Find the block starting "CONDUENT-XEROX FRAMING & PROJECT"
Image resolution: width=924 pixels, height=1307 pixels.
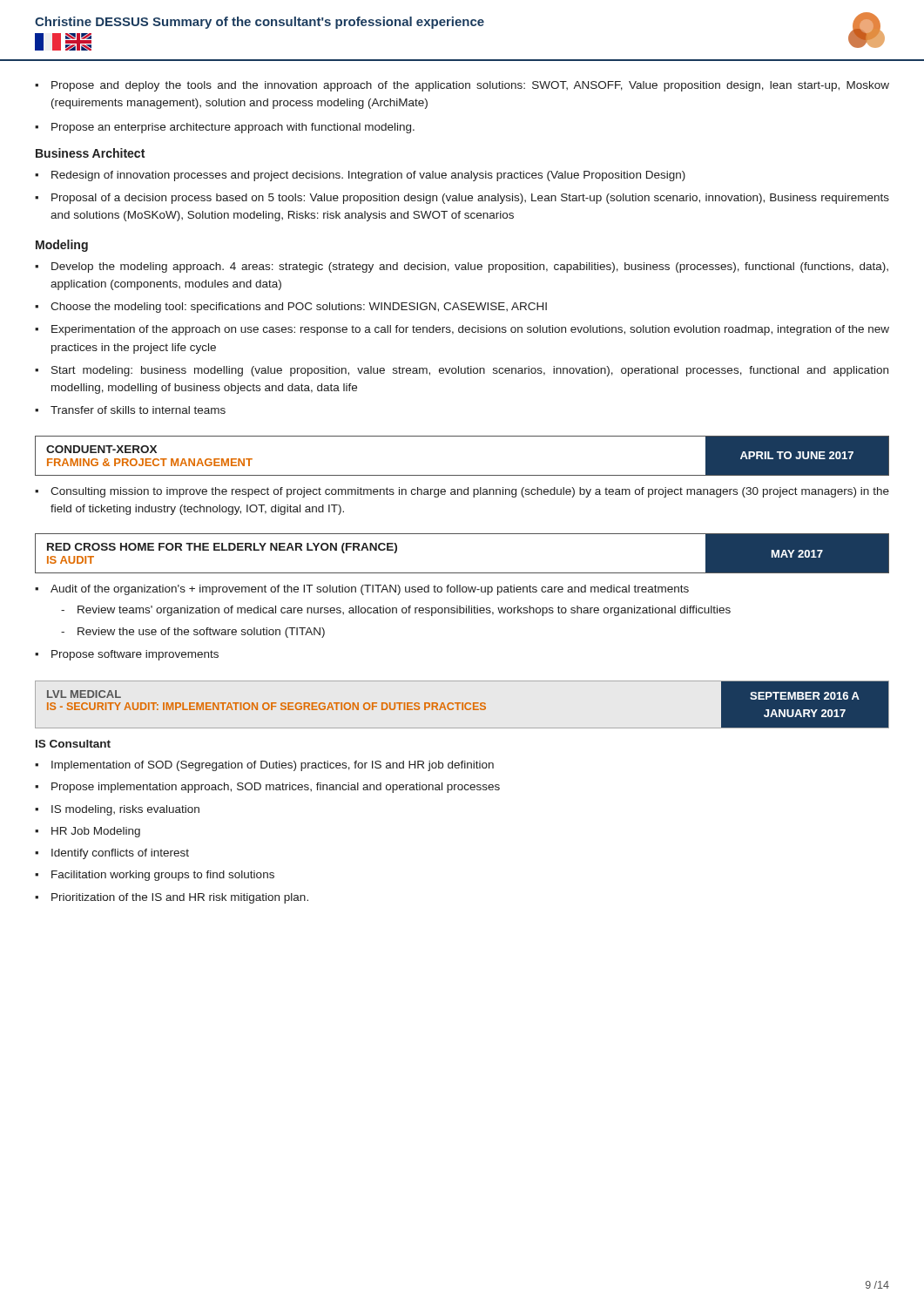pos(462,455)
